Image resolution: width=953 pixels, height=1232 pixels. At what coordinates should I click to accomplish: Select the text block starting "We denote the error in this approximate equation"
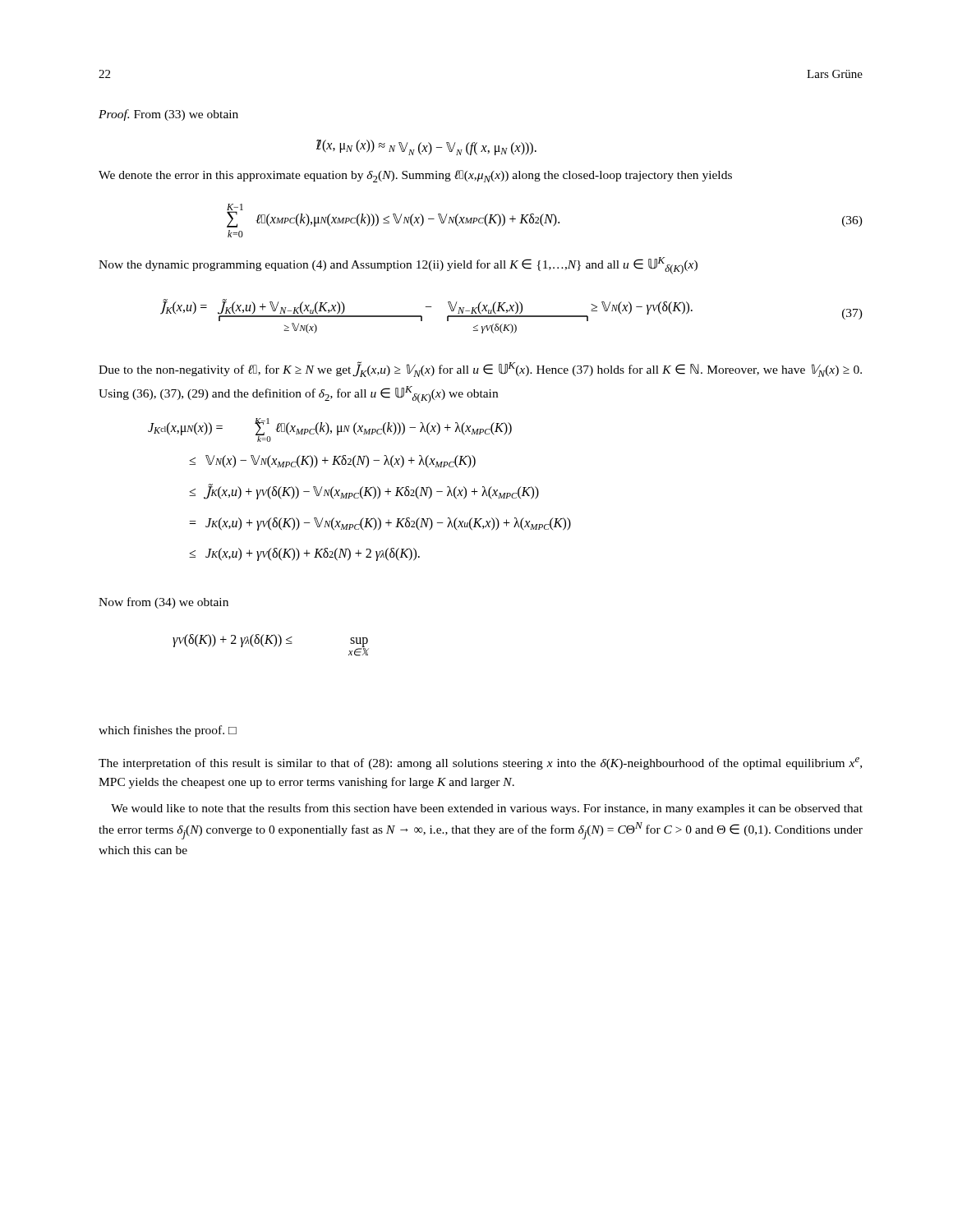tap(415, 176)
